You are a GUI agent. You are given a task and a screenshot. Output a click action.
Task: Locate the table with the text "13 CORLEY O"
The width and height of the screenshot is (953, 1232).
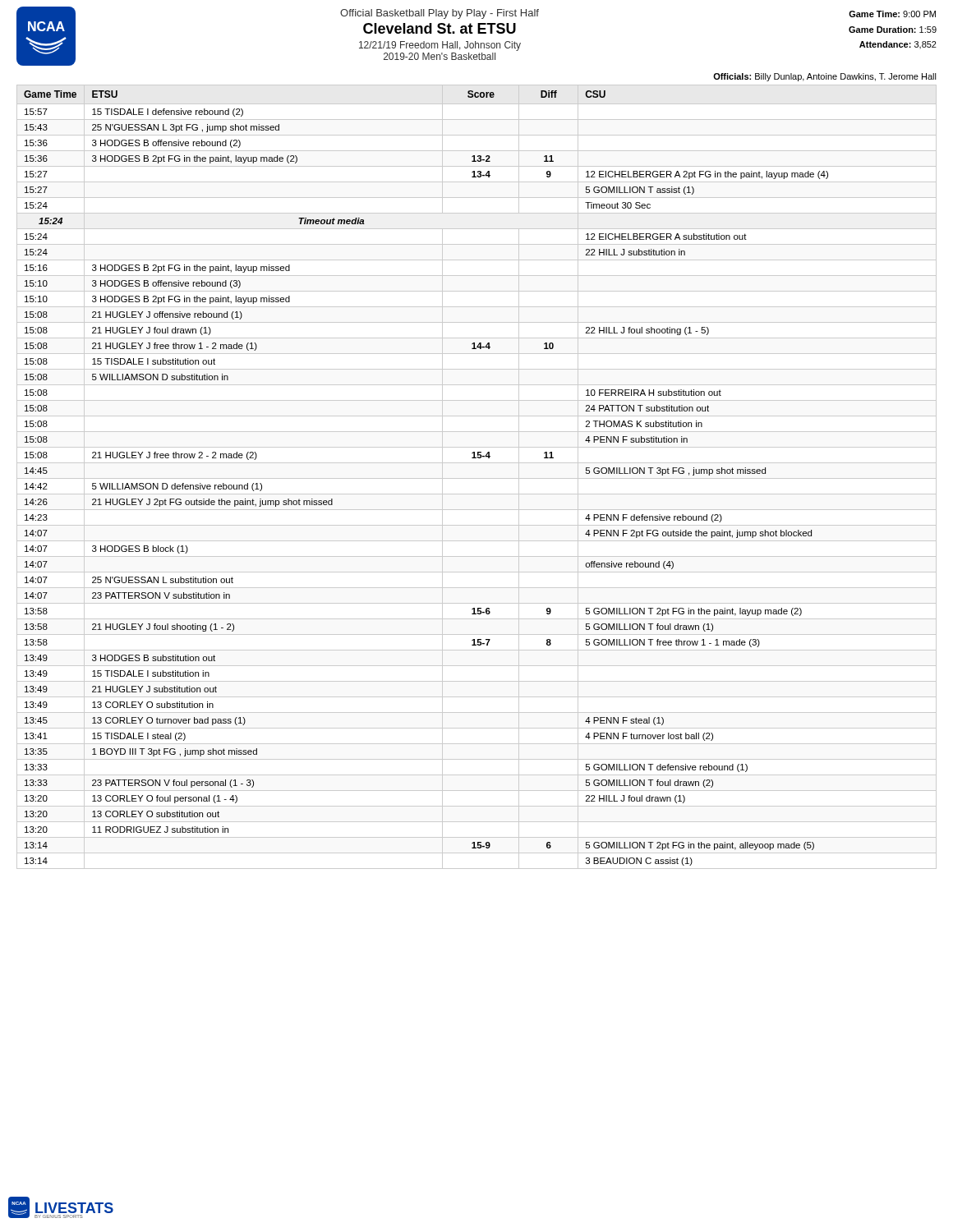click(476, 477)
